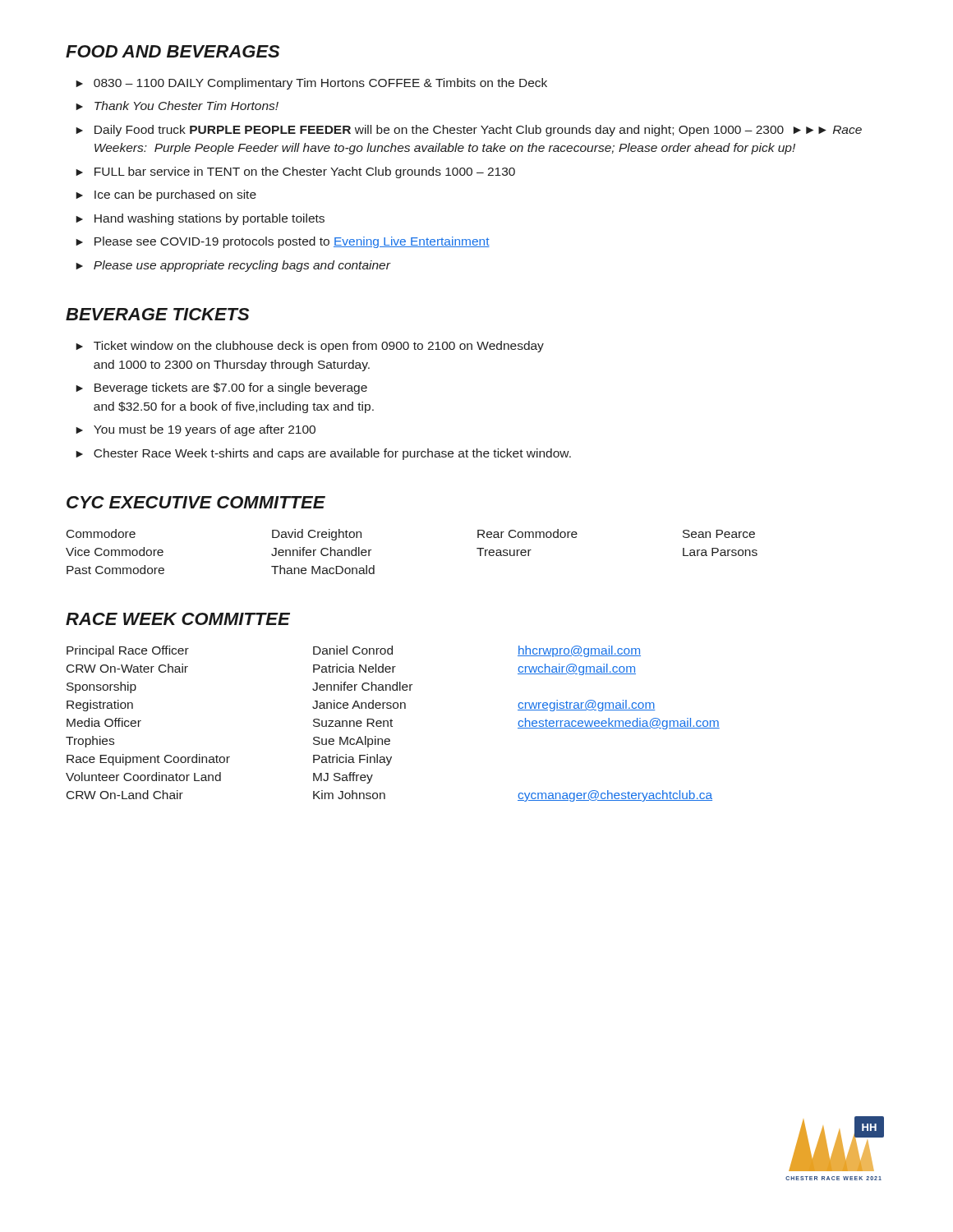Where is the passage that starts "►You must be 19"?
This screenshot has width=953, height=1232.
click(196, 430)
